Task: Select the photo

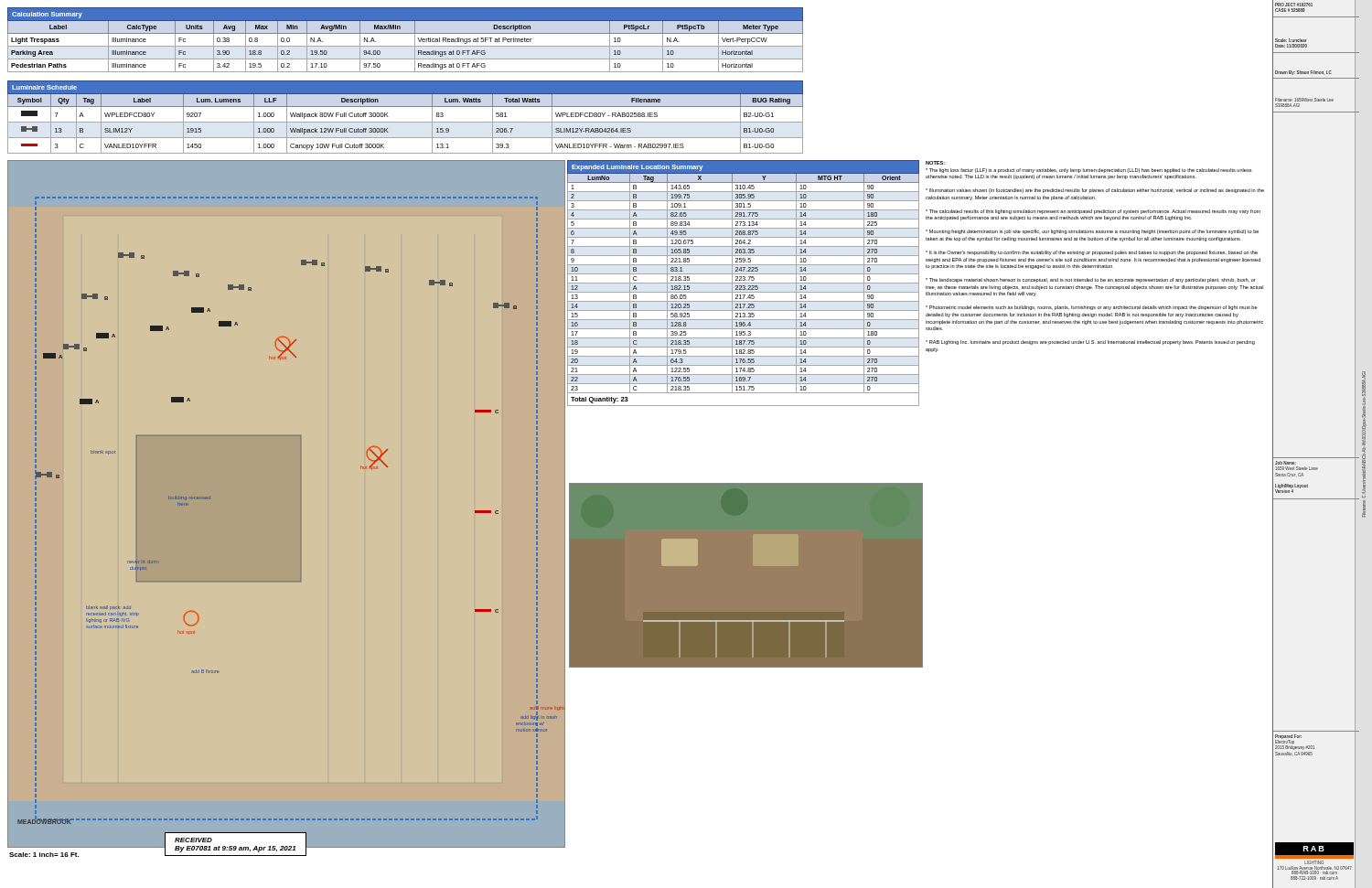Action: [x=746, y=575]
